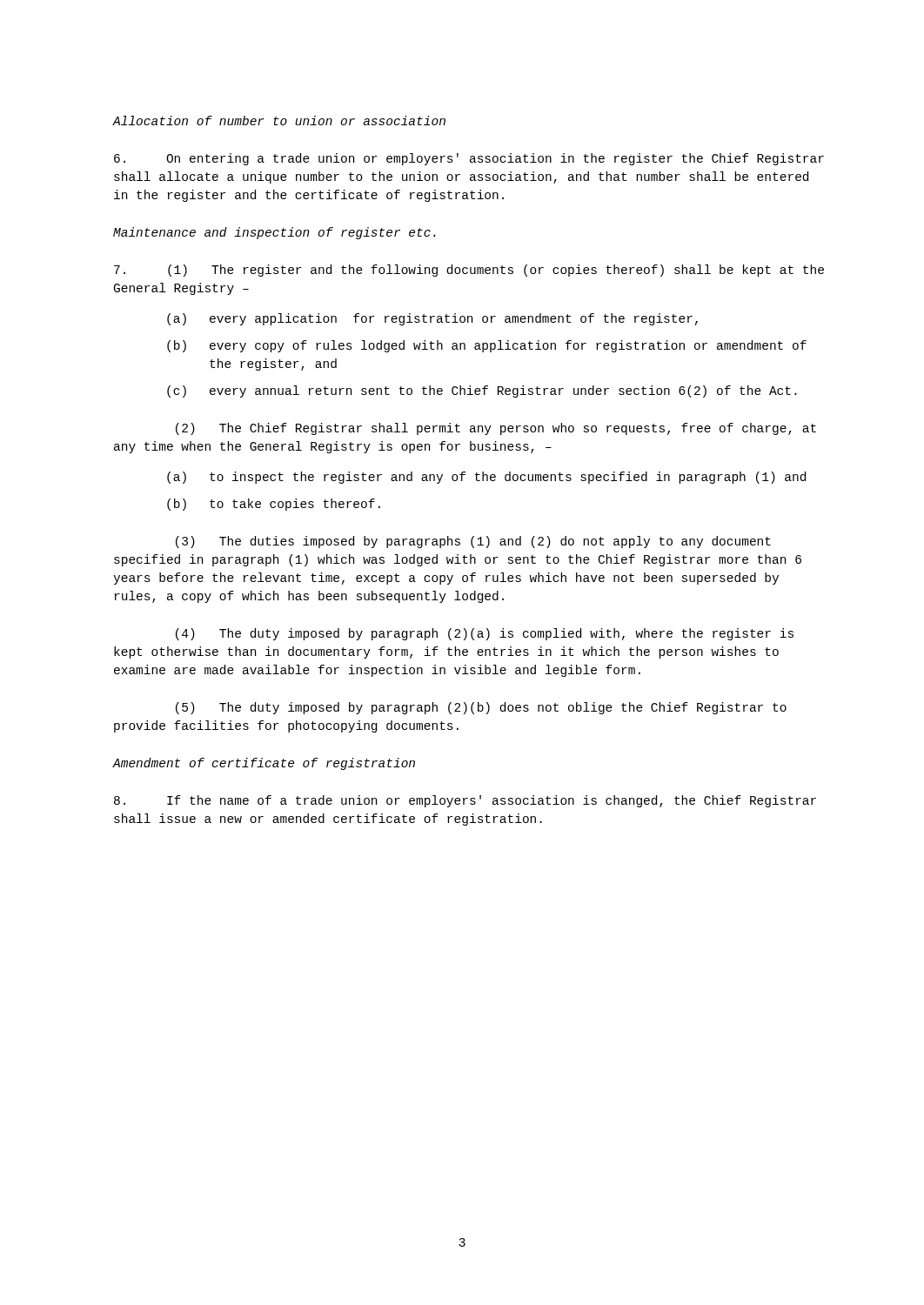Locate the text "Allocation of number to union or association"

point(280,122)
